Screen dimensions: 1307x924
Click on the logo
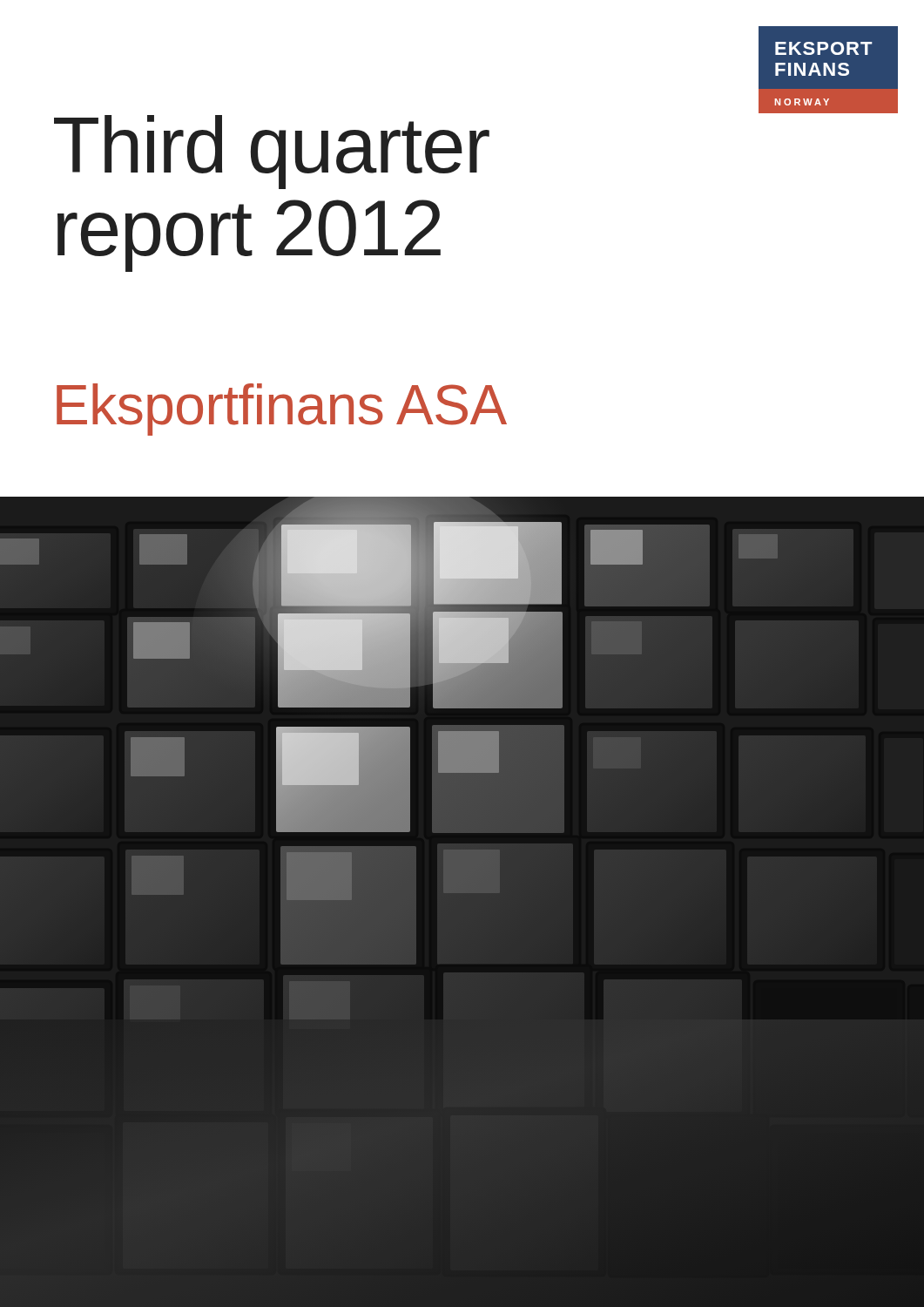(x=828, y=70)
